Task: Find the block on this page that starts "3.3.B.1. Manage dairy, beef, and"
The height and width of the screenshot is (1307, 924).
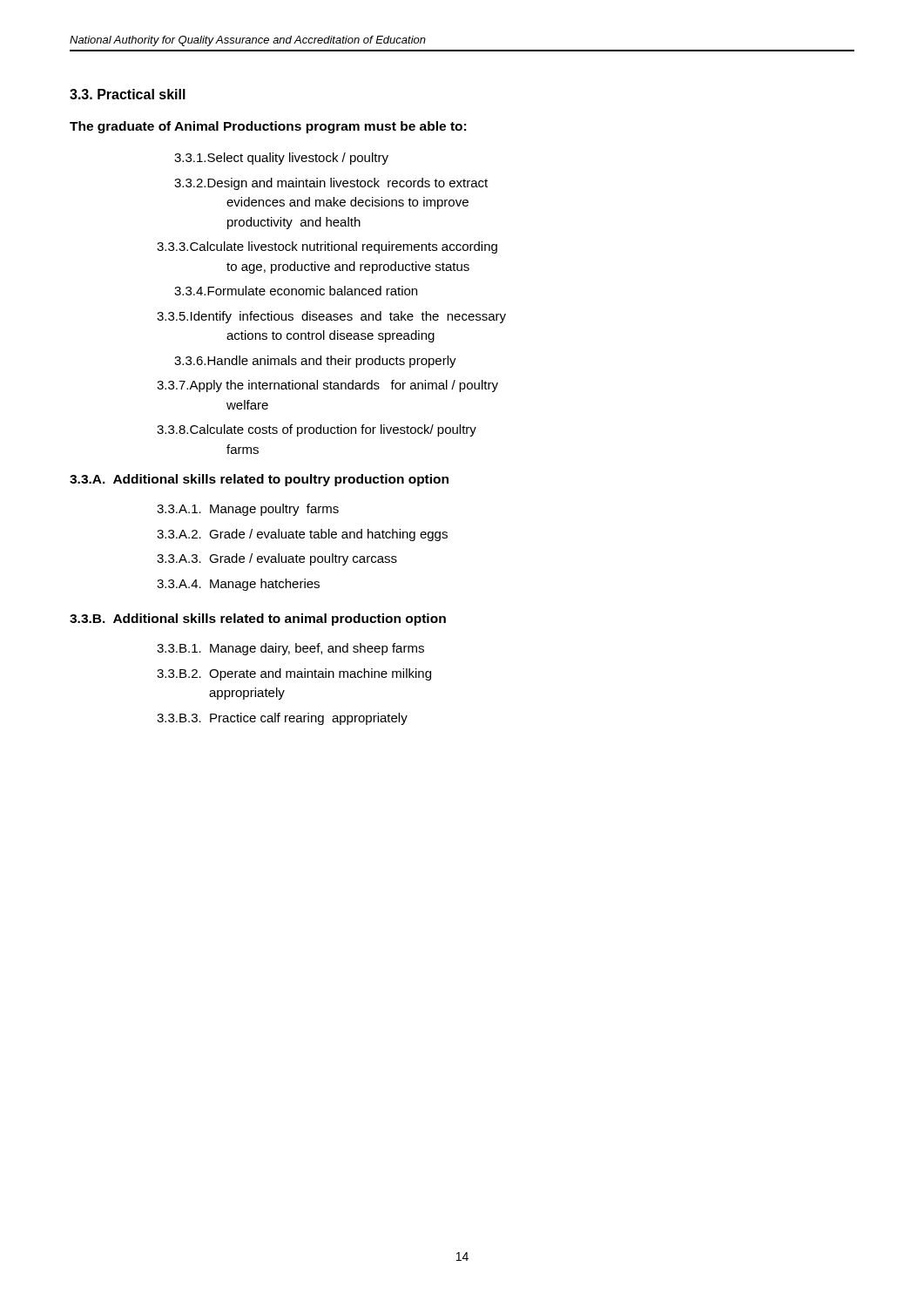Action: 291,648
